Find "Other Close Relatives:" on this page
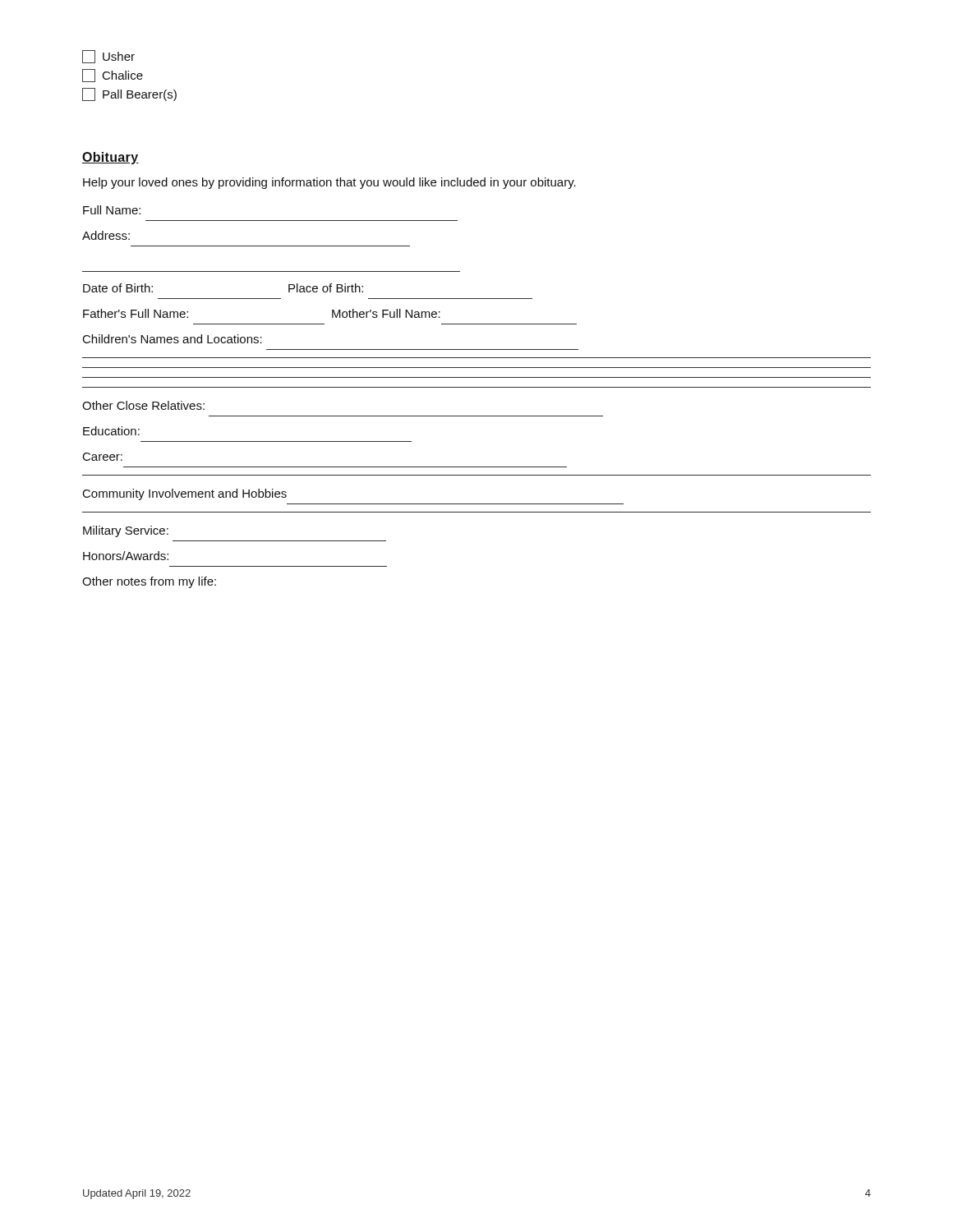Screen dimensions: 1232x953 [343, 406]
